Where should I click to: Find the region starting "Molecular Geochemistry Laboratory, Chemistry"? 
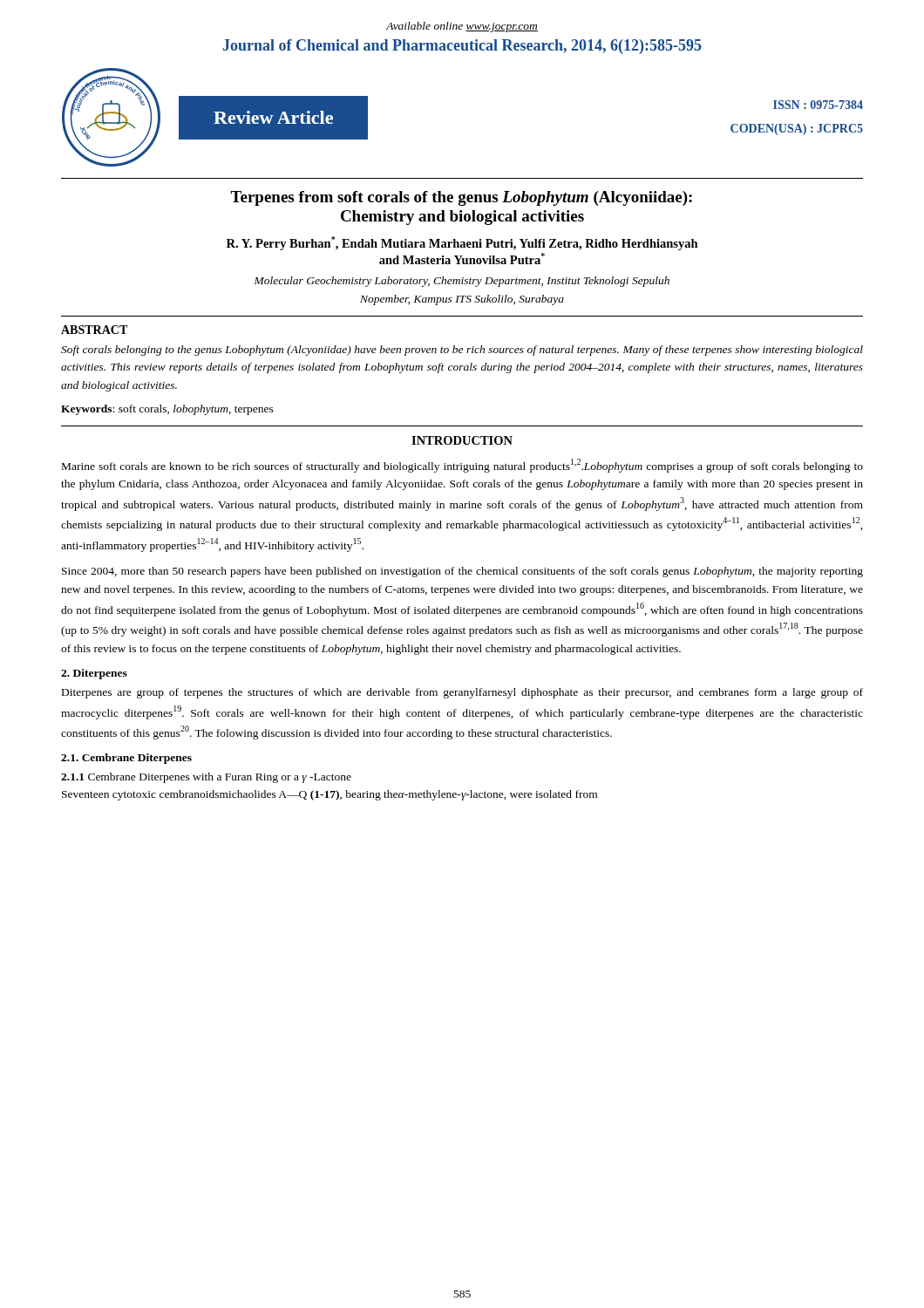462,289
